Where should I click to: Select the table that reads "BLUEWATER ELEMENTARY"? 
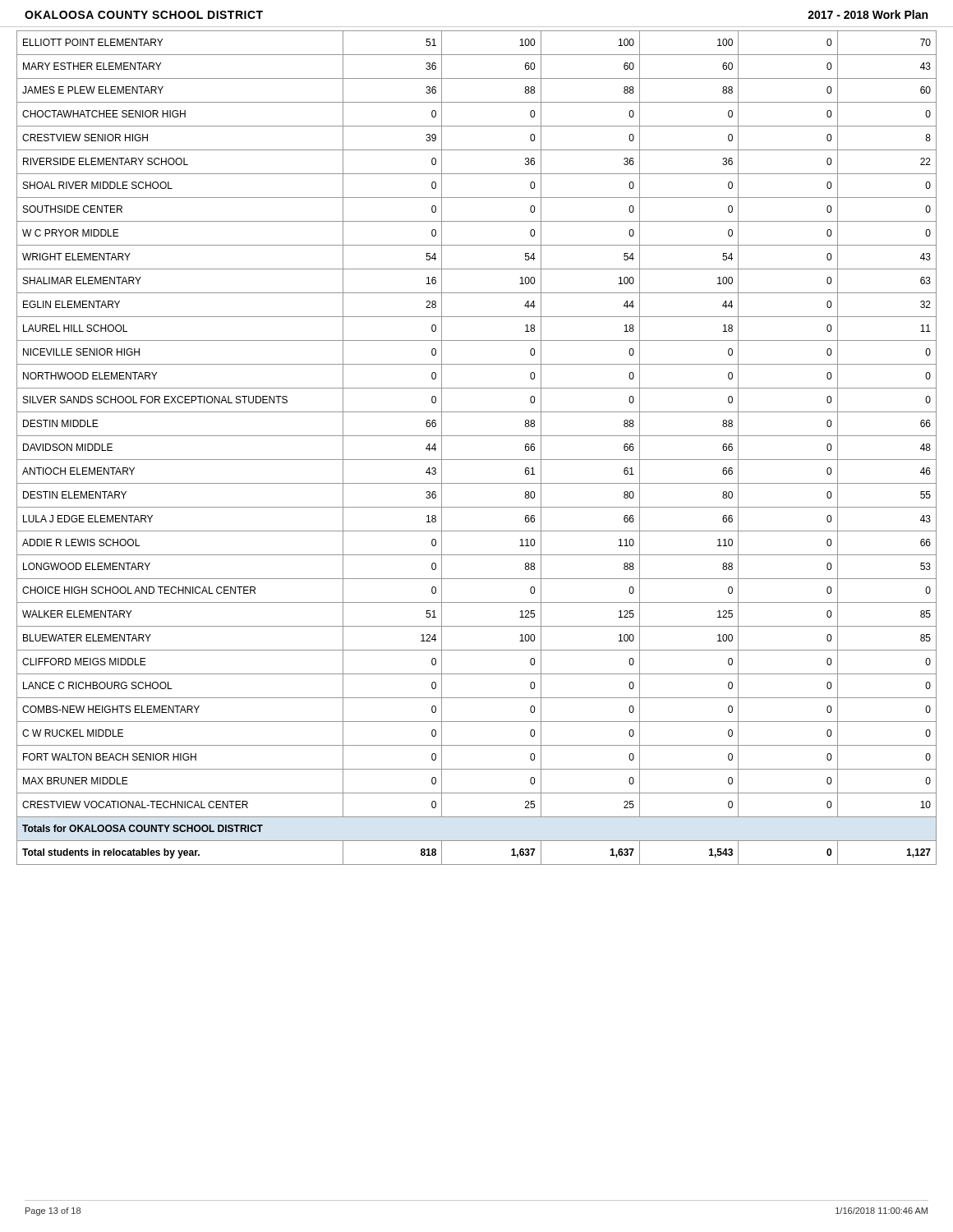(x=476, y=448)
